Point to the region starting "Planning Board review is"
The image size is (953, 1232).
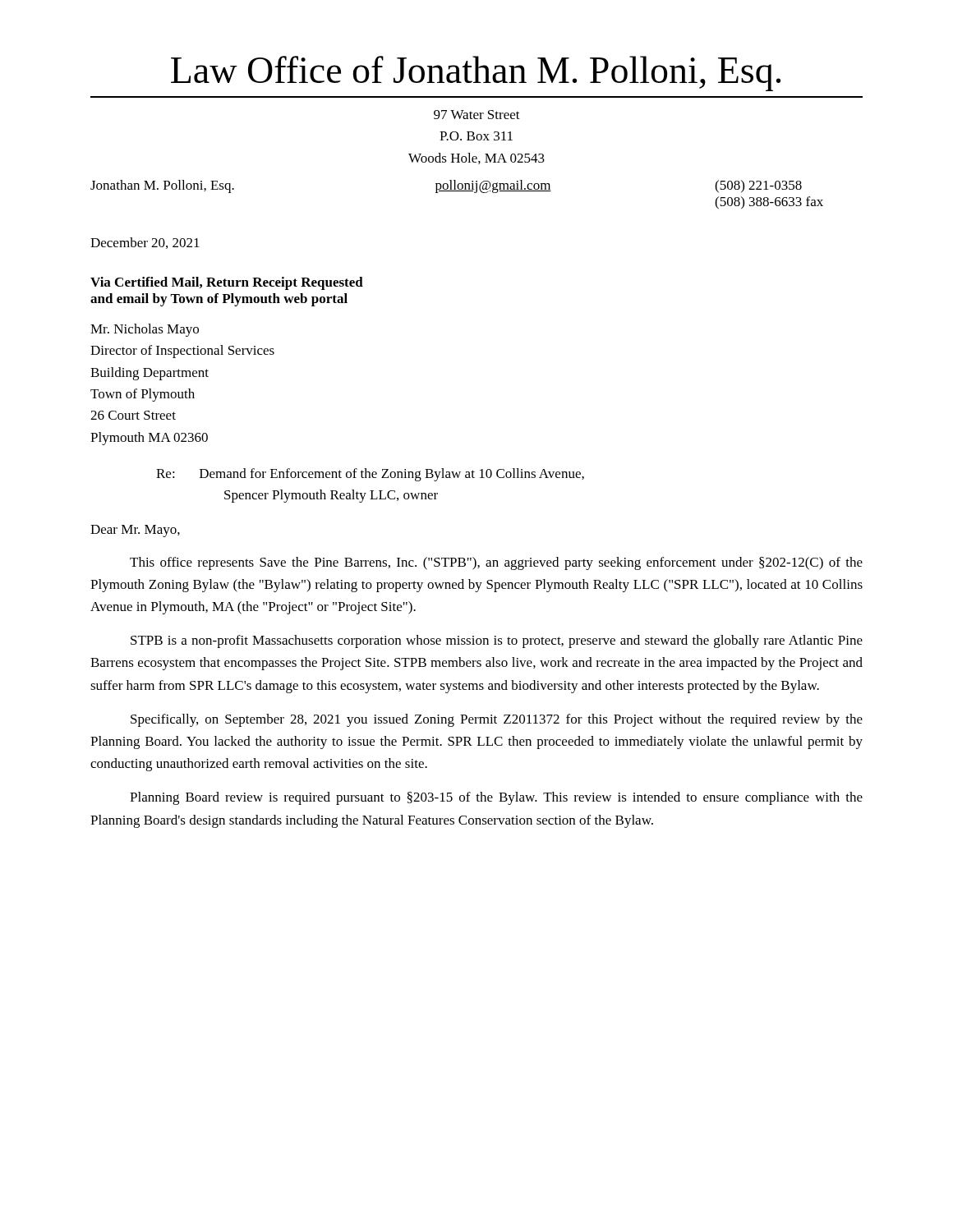476,809
